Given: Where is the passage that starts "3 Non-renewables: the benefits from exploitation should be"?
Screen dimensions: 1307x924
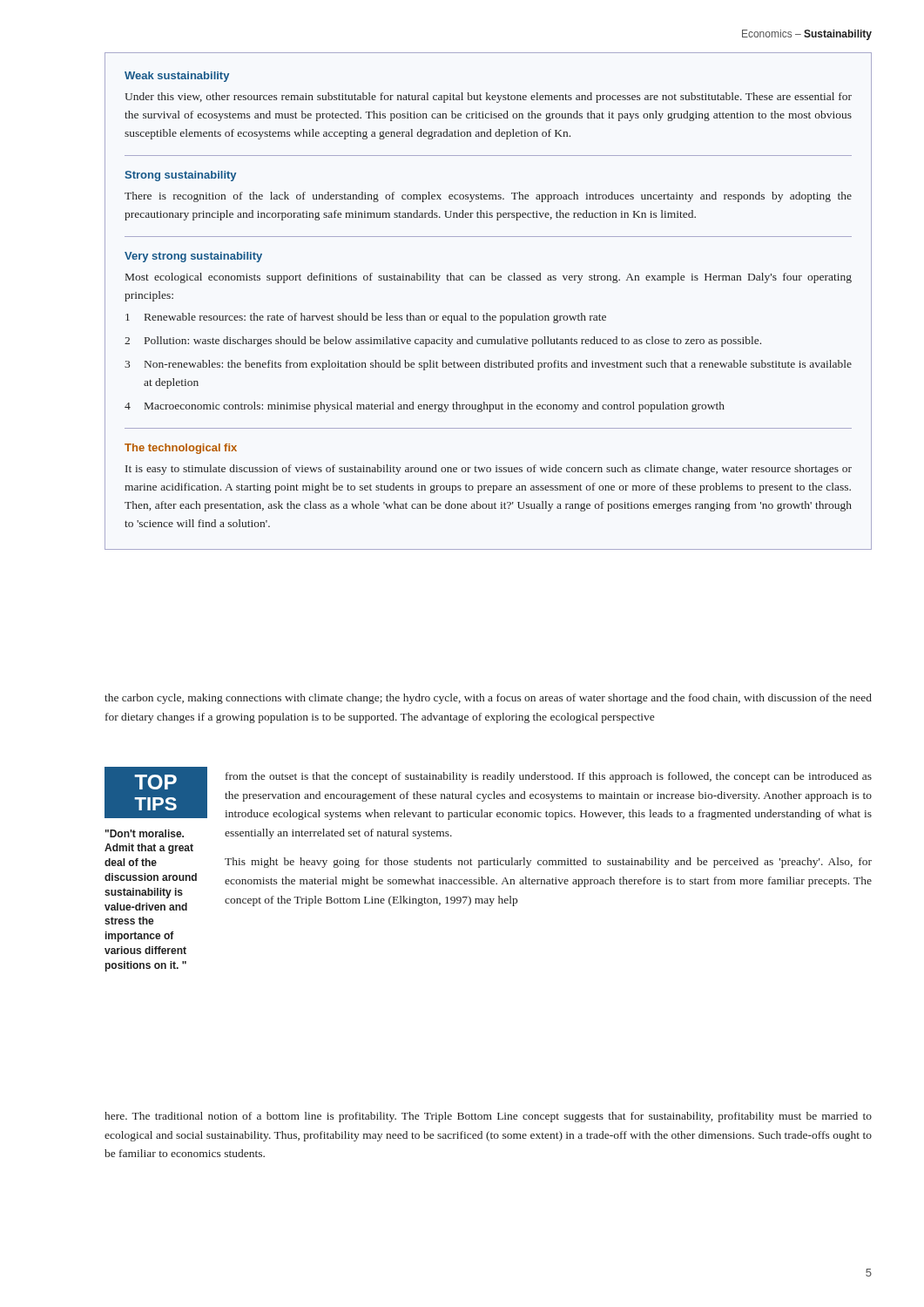Looking at the screenshot, I should (x=488, y=374).
